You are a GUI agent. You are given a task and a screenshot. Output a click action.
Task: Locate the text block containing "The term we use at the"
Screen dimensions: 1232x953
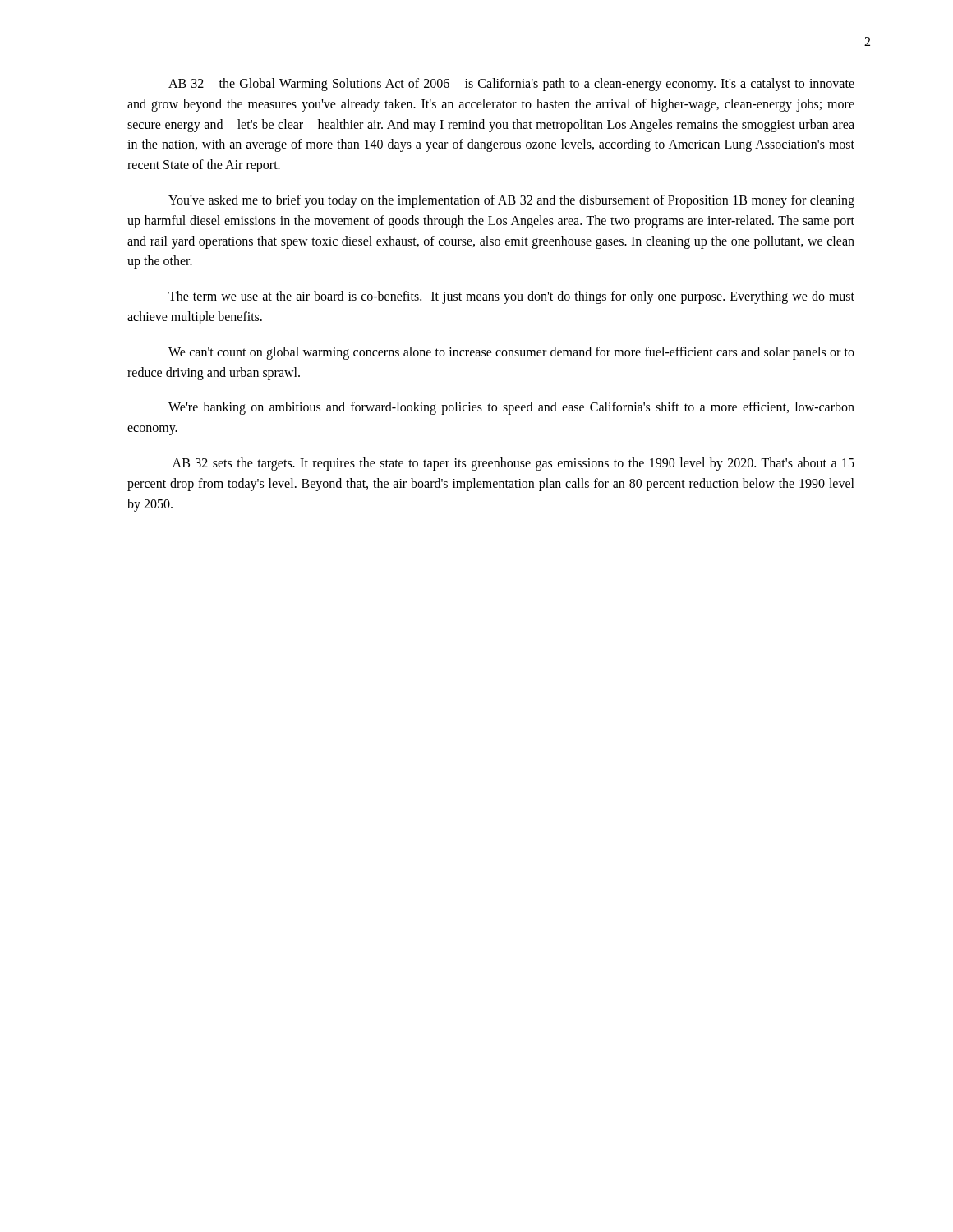[491, 306]
